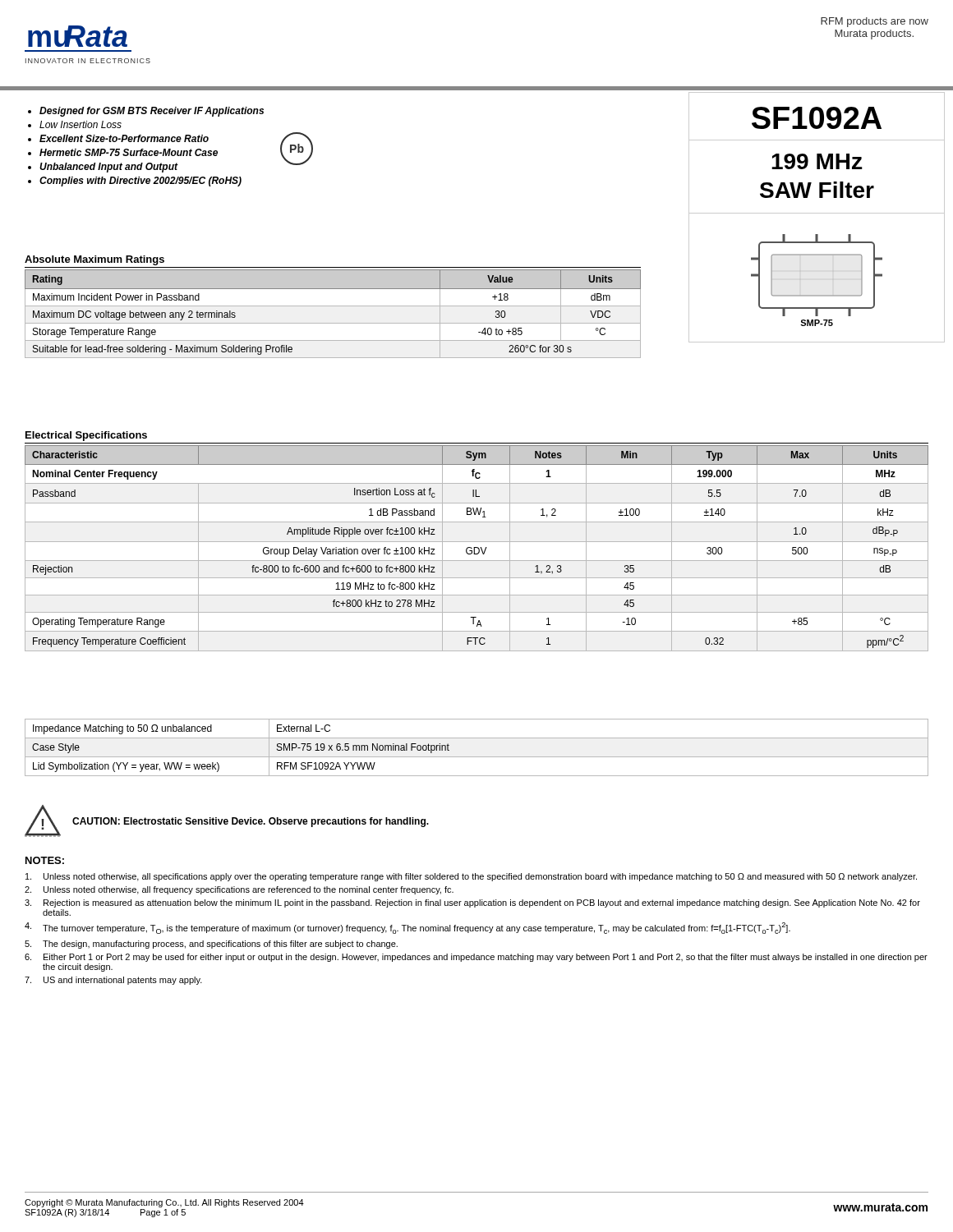Find the logo
The height and width of the screenshot is (1232, 953).
(x=107, y=42)
